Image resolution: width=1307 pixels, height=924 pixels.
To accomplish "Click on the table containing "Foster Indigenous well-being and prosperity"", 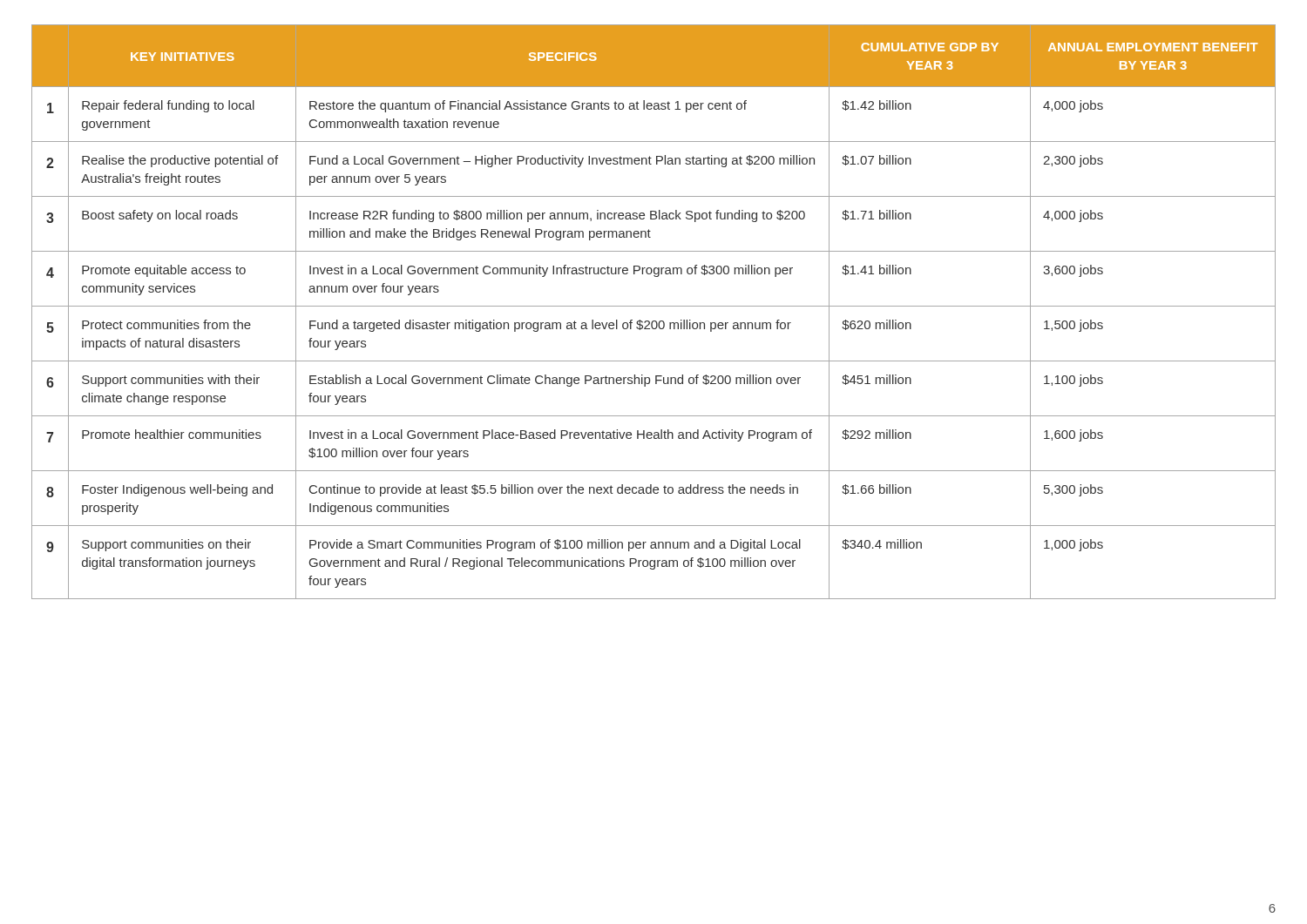I will click(654, 312).
